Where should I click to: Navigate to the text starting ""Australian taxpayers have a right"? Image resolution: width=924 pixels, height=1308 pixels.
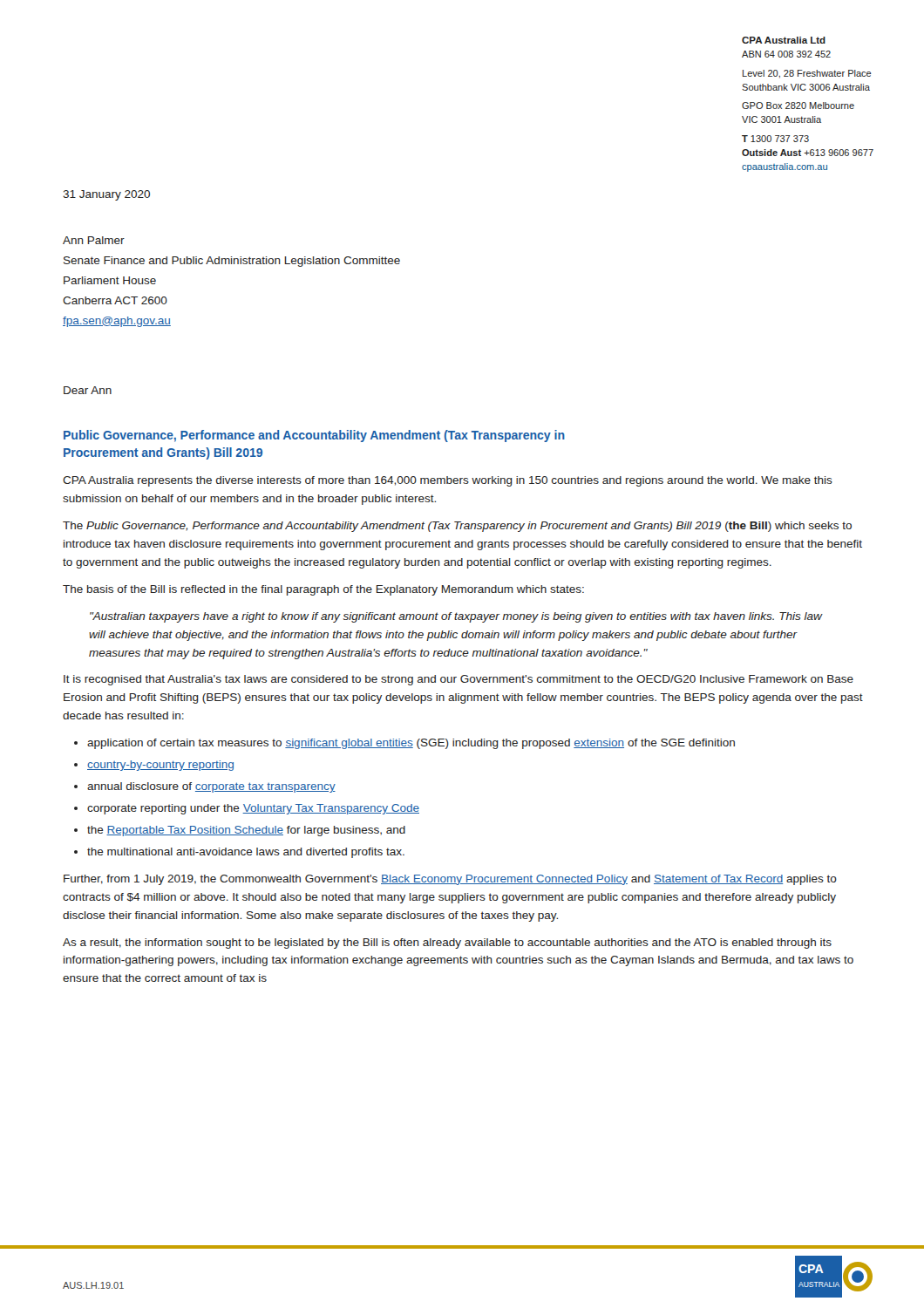click(455, 634)
